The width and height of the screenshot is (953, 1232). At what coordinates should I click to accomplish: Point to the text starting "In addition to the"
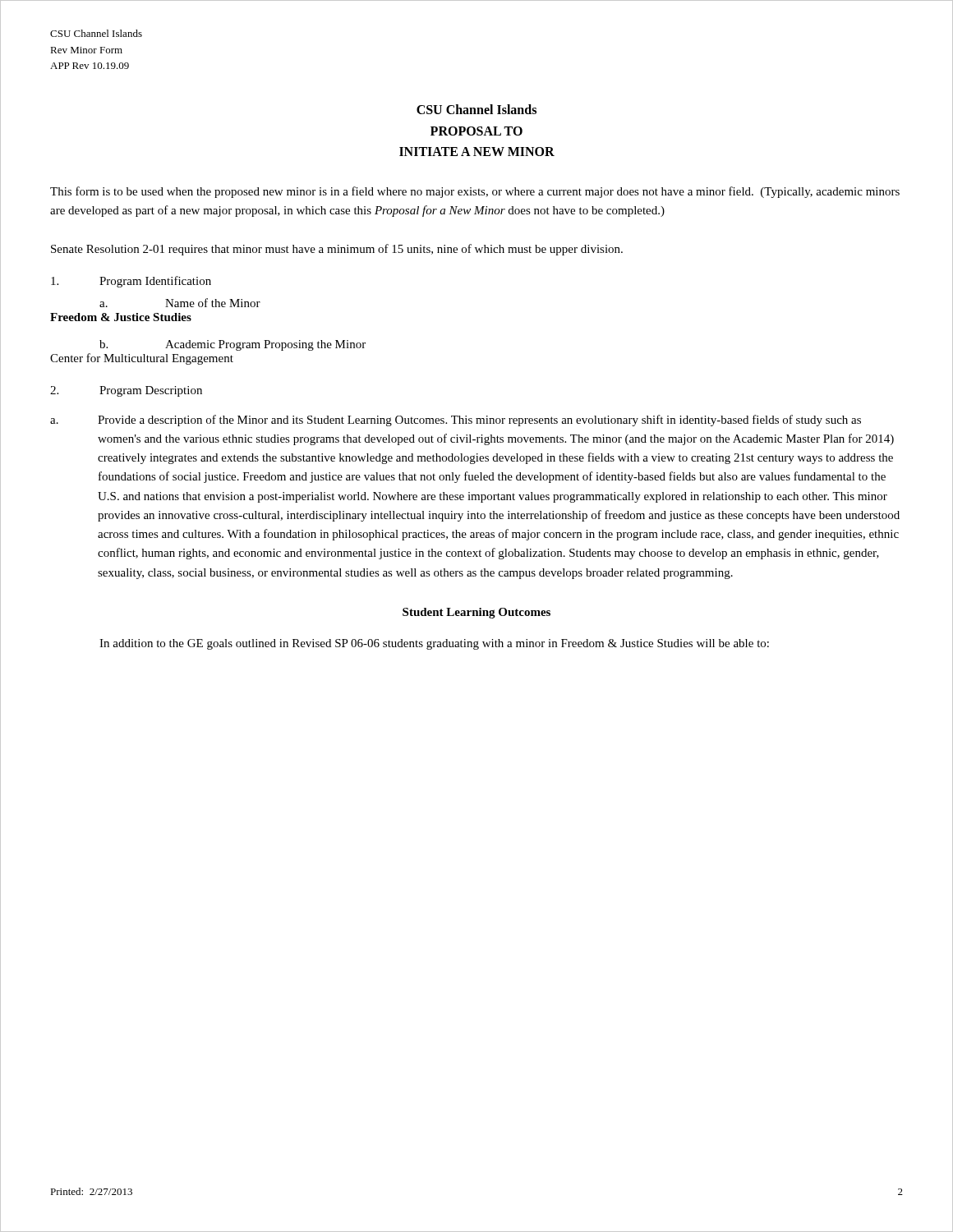(x=435, y=643)
